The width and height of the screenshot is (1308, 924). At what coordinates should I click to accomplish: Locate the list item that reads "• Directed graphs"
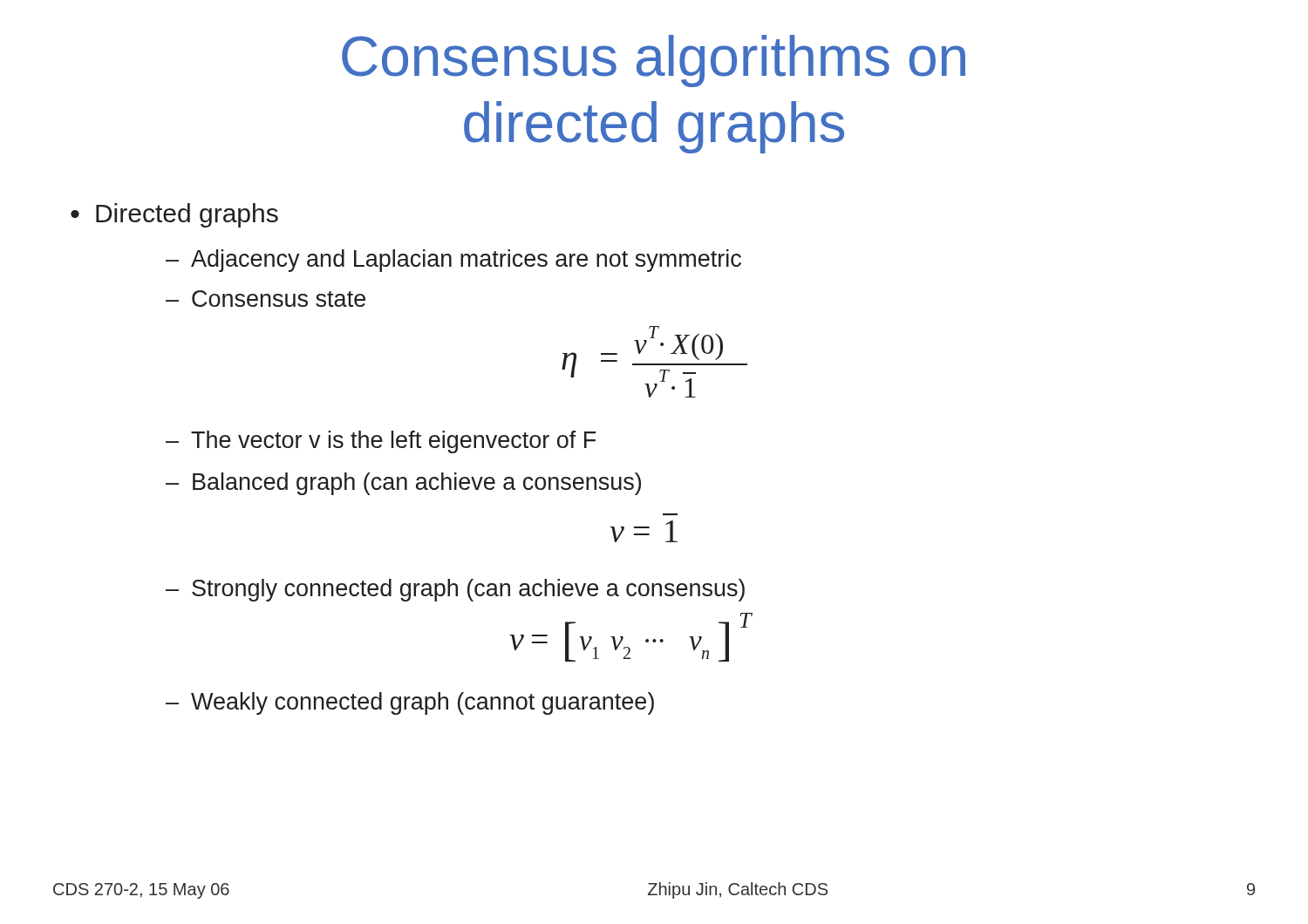[174, 214]
